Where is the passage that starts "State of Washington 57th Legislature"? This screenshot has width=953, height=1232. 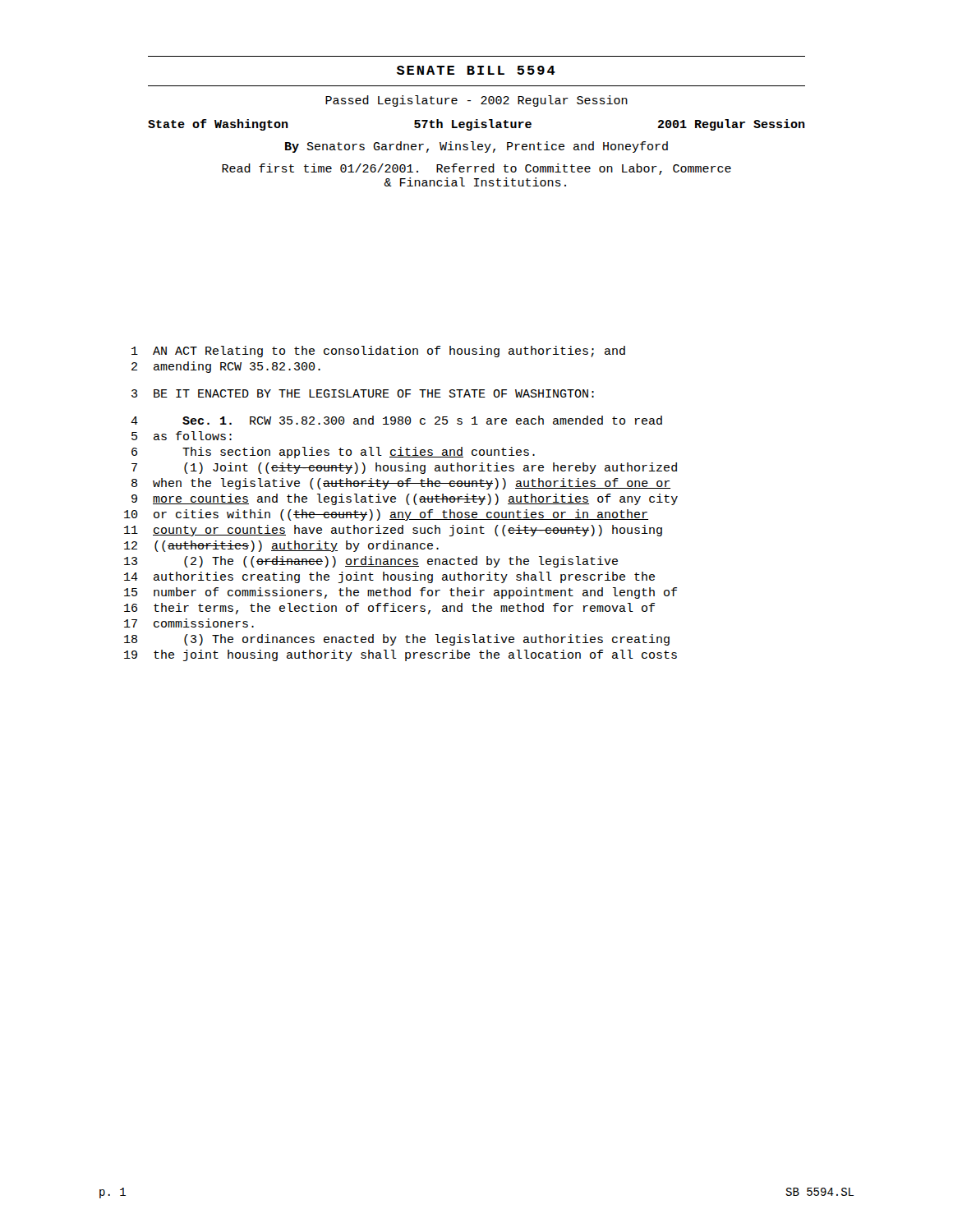coord(476,125)
